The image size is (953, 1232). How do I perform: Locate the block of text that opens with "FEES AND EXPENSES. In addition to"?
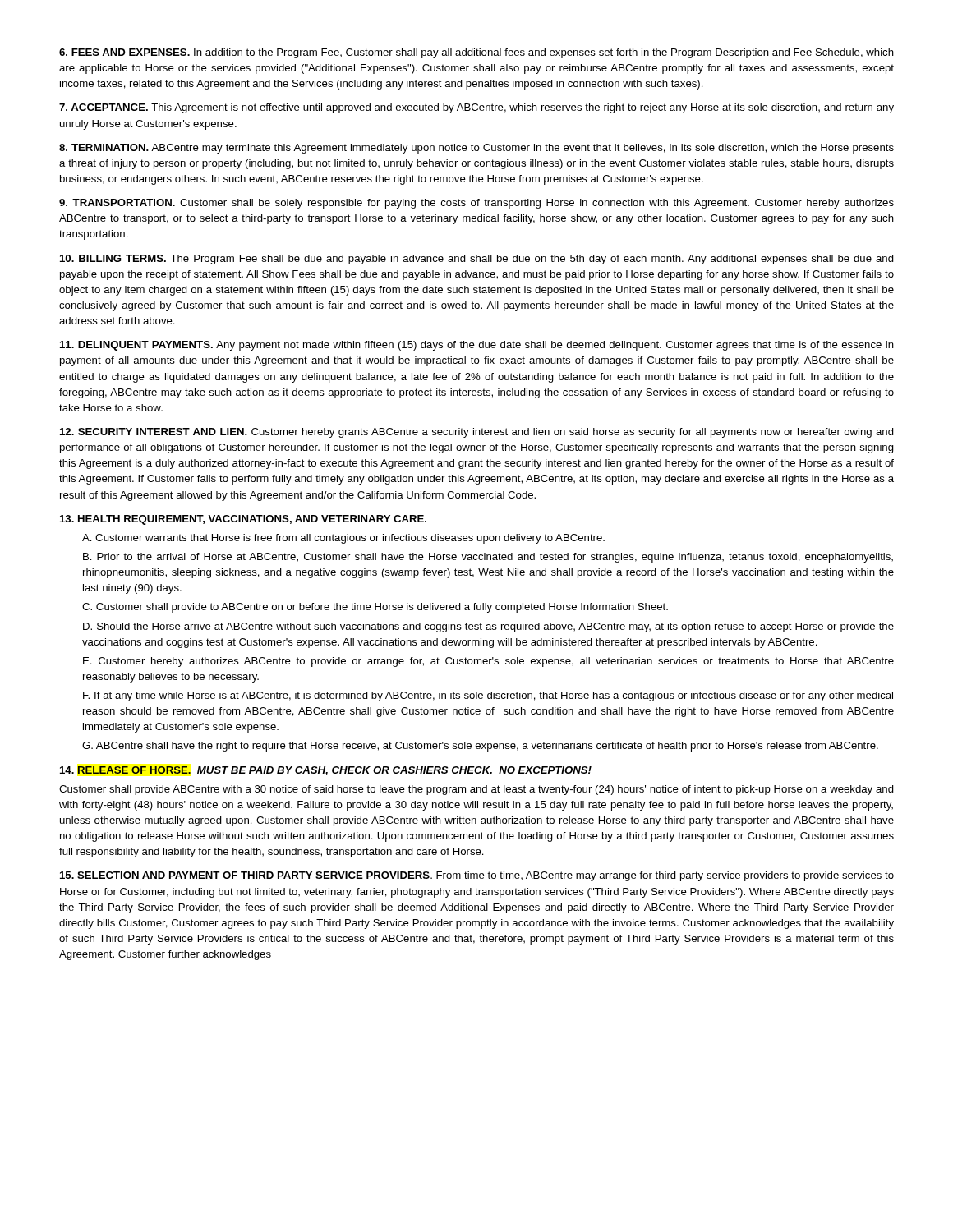coord(476,68)
